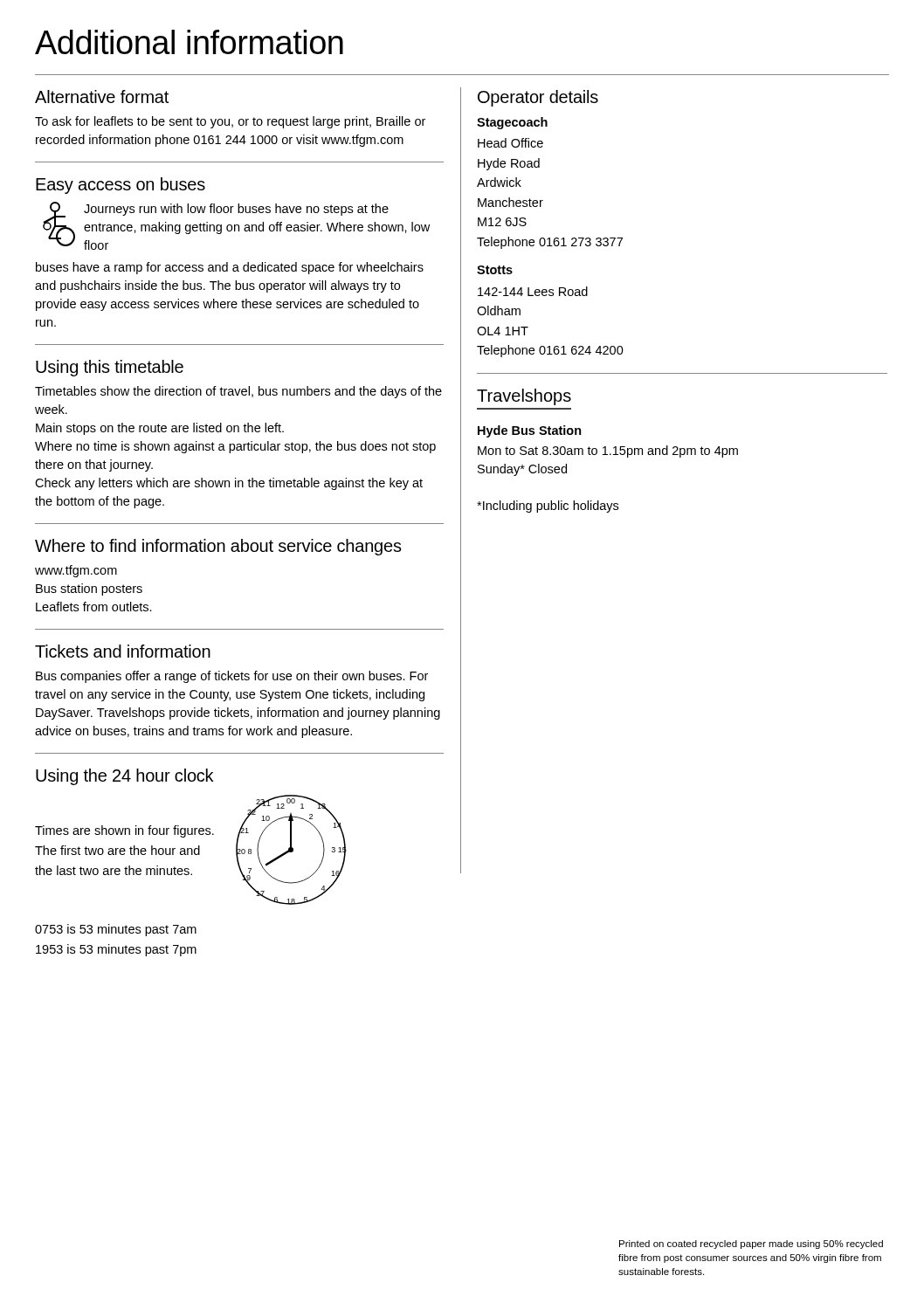Select the text starting "Additional information"

190,43
